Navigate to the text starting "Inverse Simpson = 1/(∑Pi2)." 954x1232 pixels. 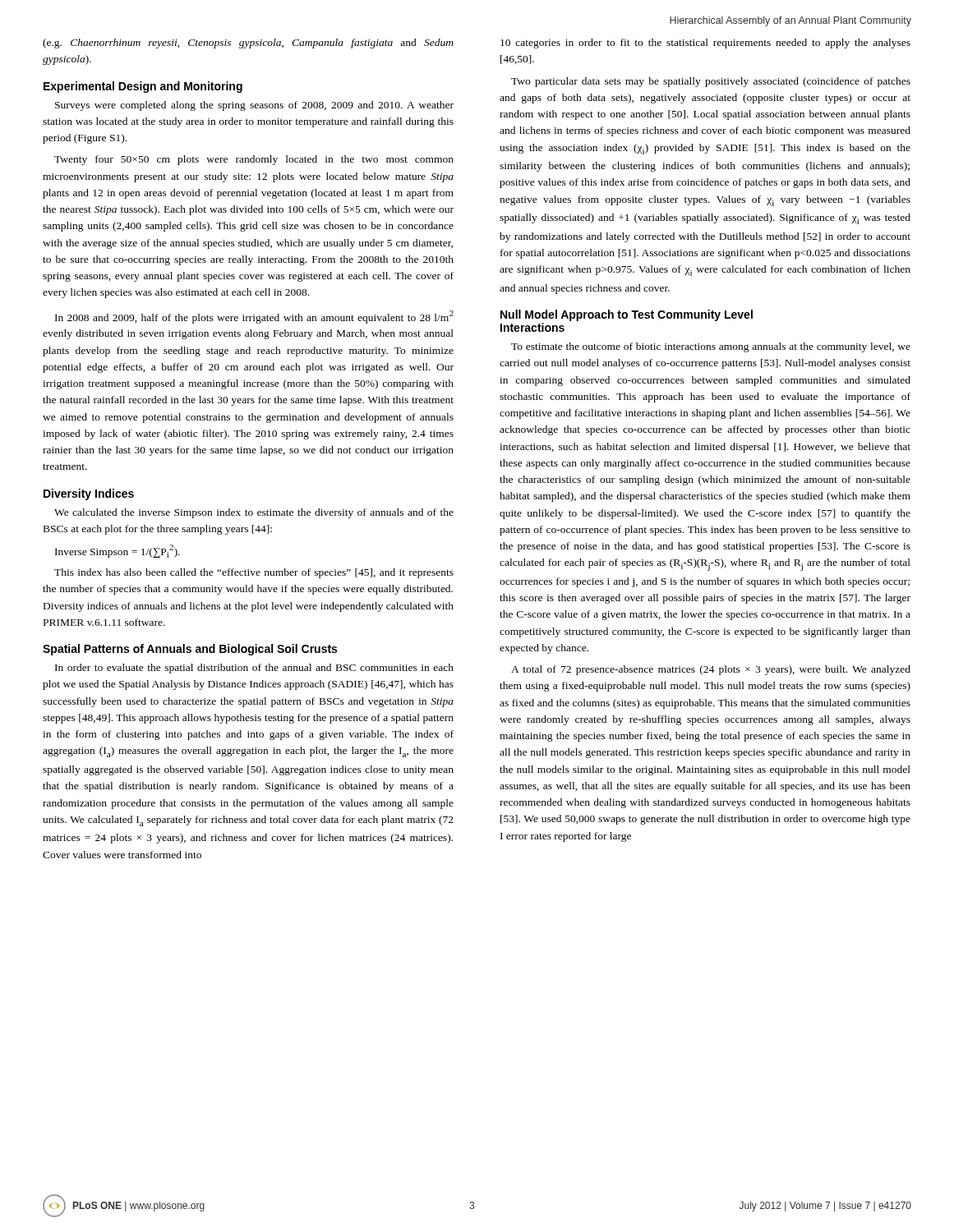[x=117, y=551]
